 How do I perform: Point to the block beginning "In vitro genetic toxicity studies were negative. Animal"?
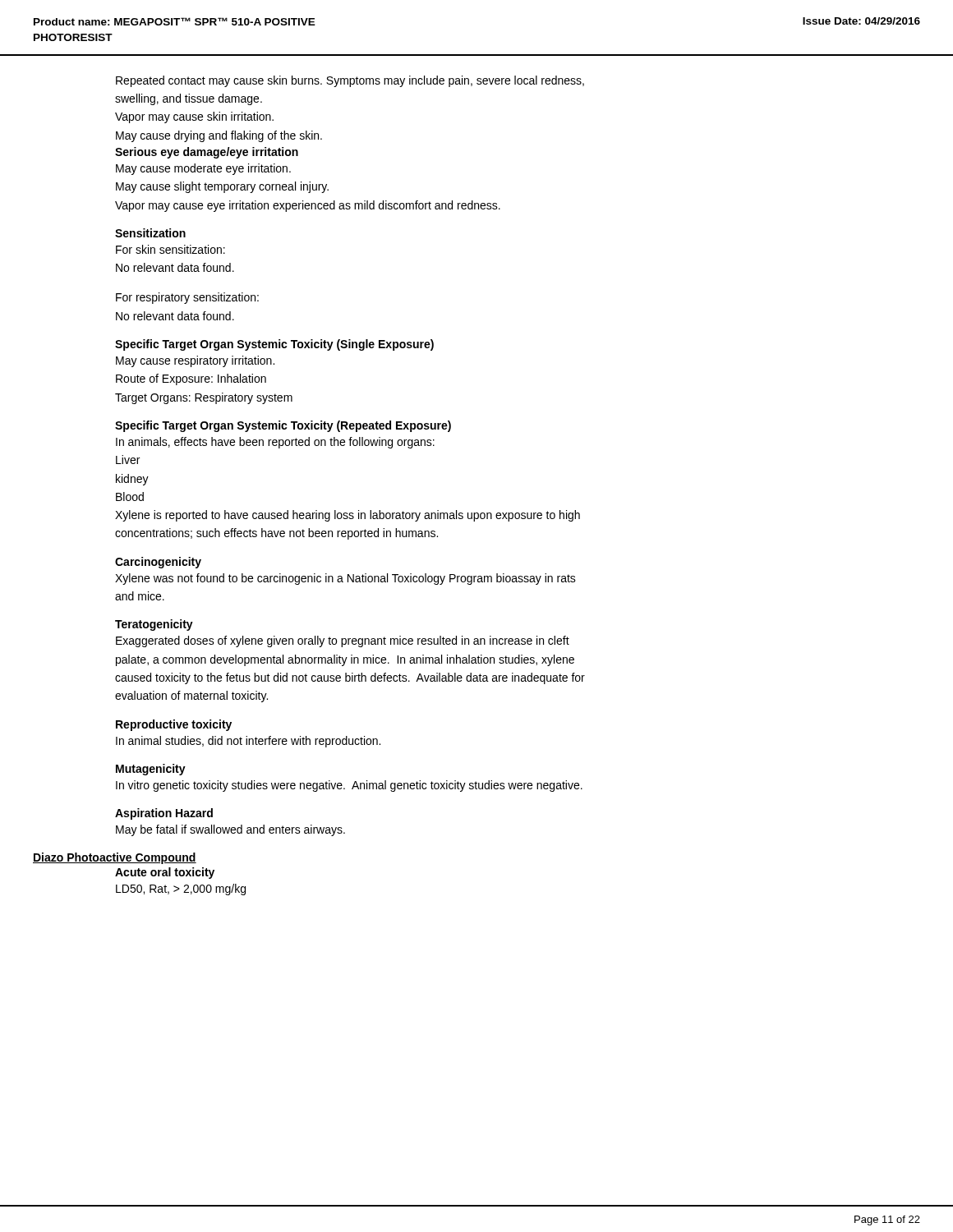pyautogui.click(x=518, y=785)
